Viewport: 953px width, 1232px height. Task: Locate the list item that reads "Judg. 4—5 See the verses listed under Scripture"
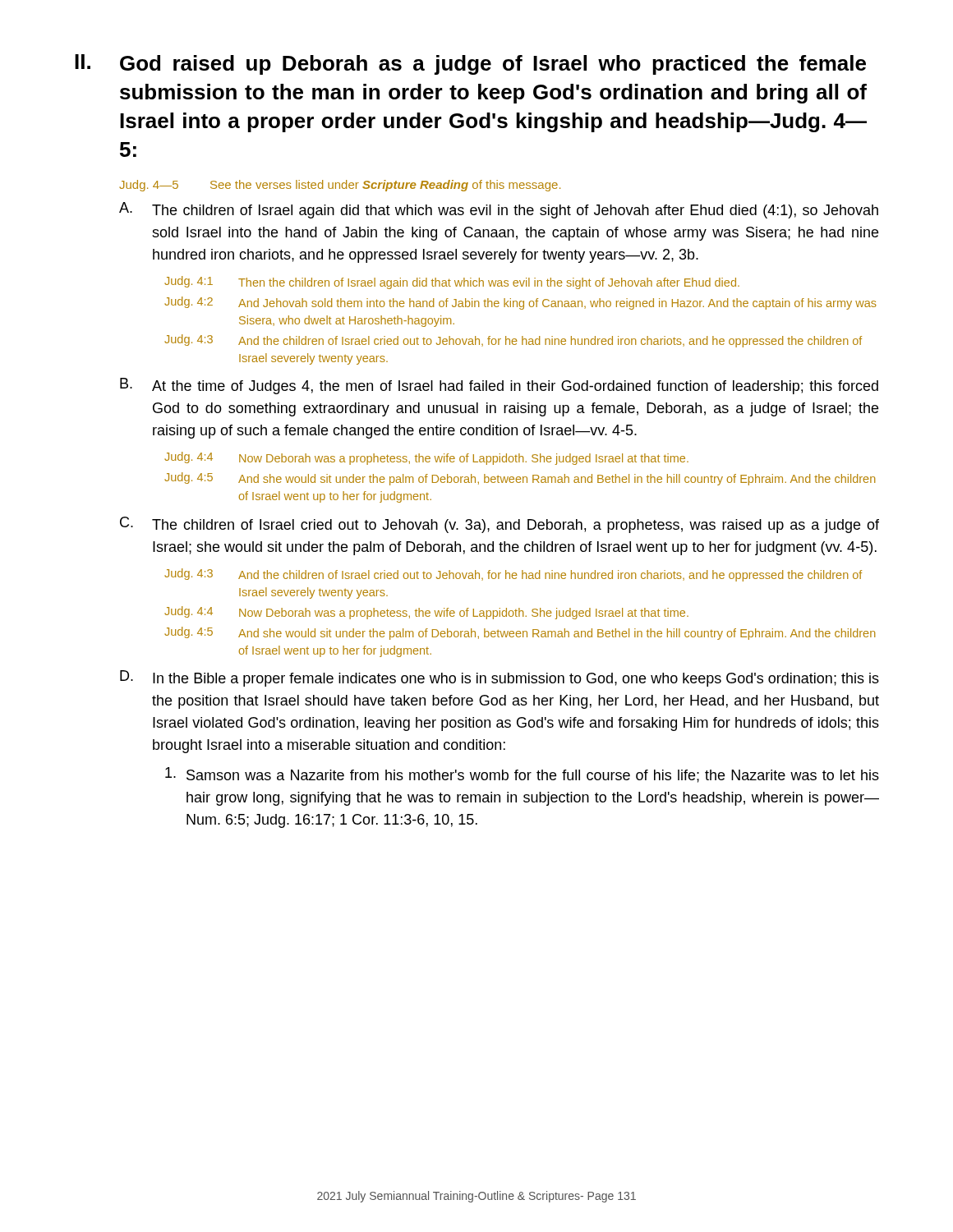coord(499,185)
